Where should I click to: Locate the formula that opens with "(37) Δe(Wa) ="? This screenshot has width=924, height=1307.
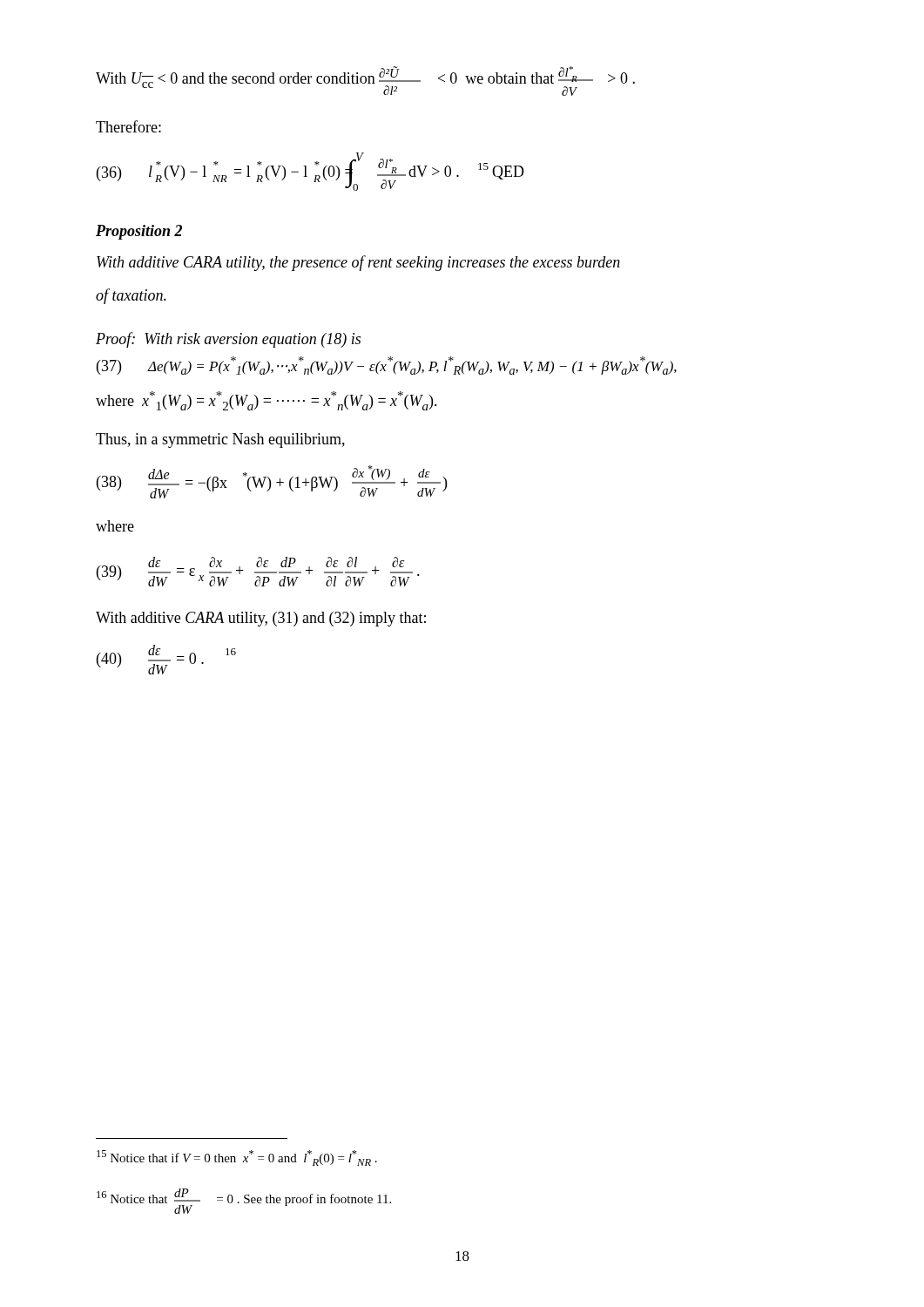tap(462, 366)
